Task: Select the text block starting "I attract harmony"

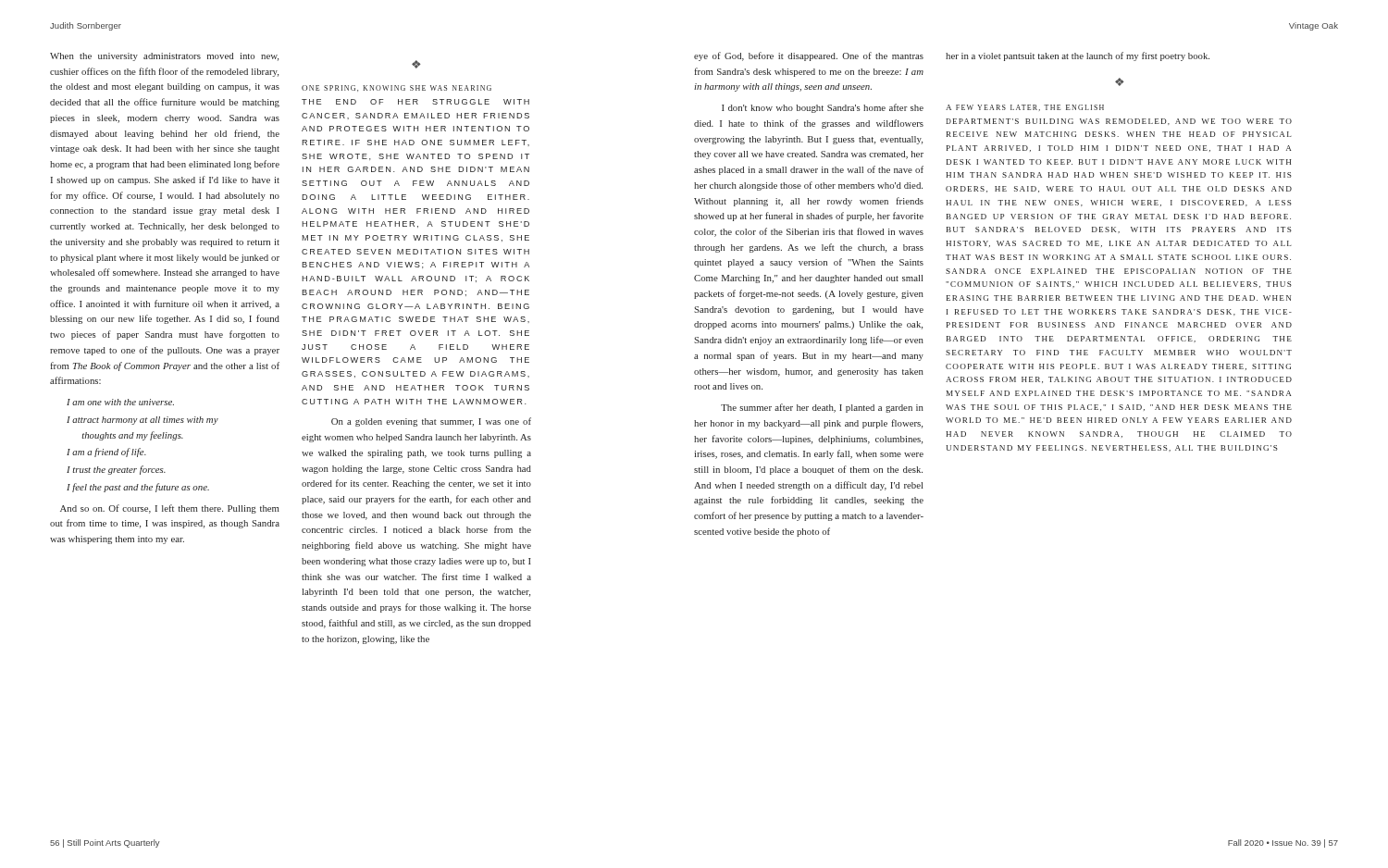Action: 142,427
